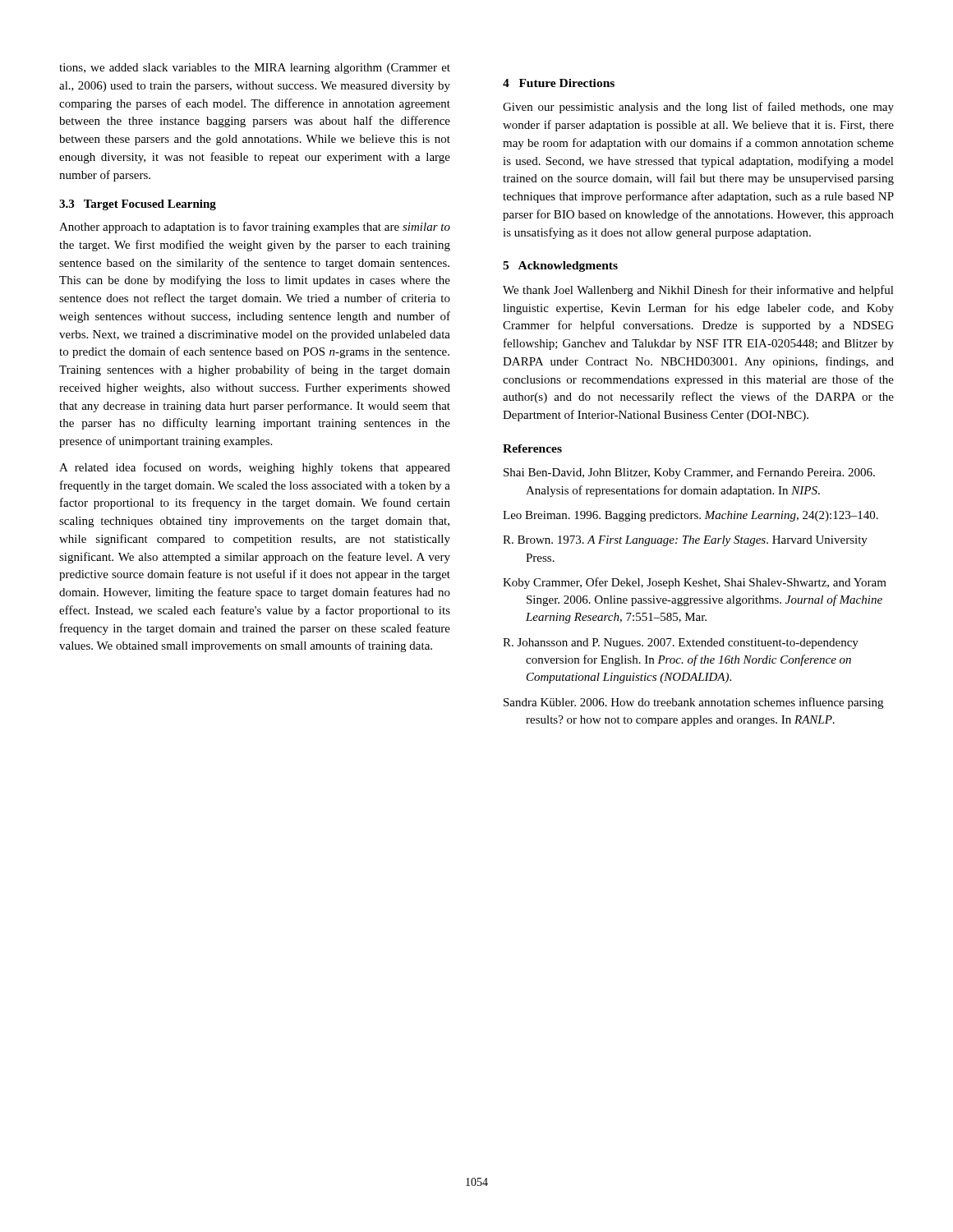Click on the list item that reads "Koby Crammer, Ofer"
The width and height of the screenshot is (953, 1232).
pos(698,600)
